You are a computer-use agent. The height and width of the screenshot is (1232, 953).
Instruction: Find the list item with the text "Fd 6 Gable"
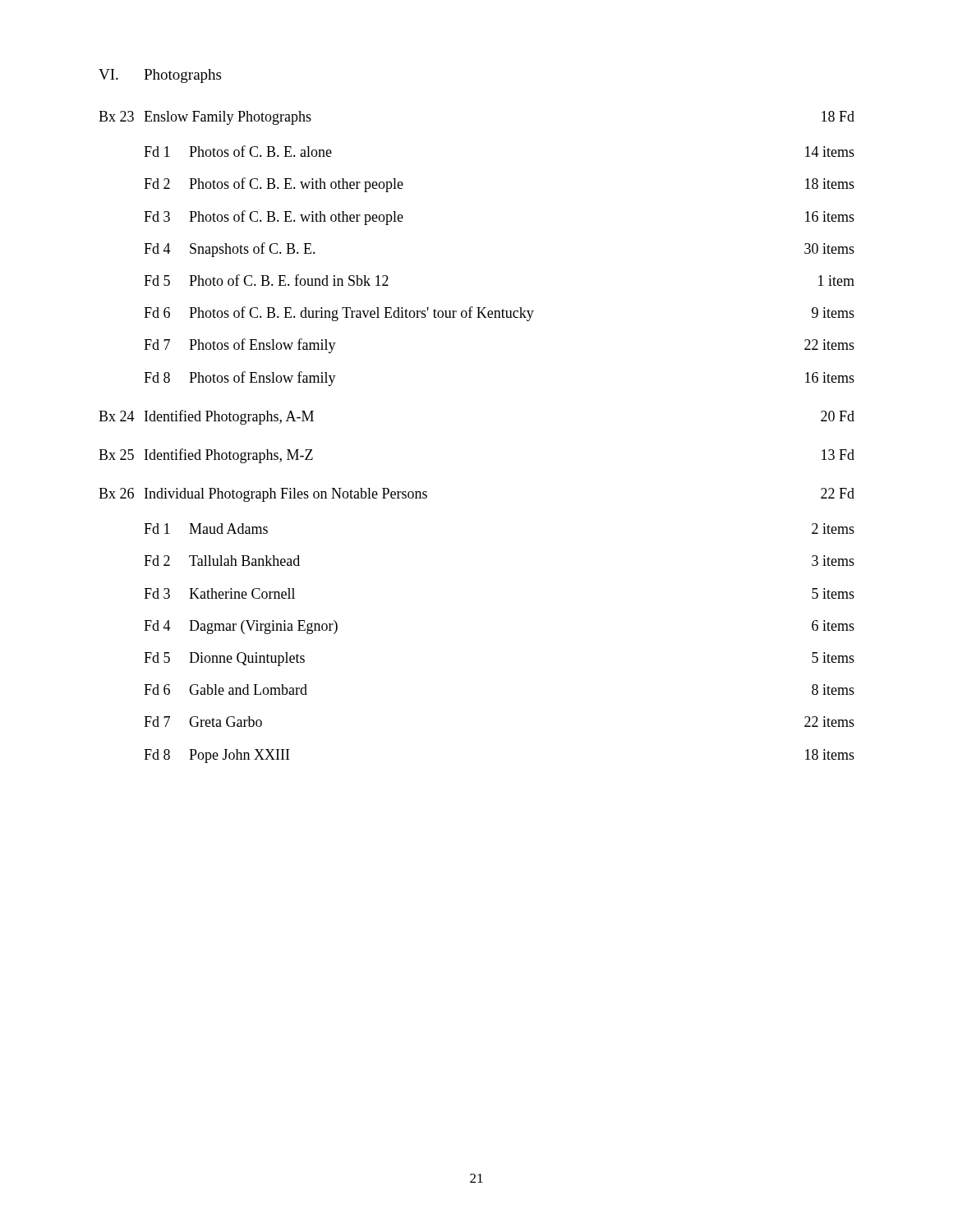pos(152,690)
